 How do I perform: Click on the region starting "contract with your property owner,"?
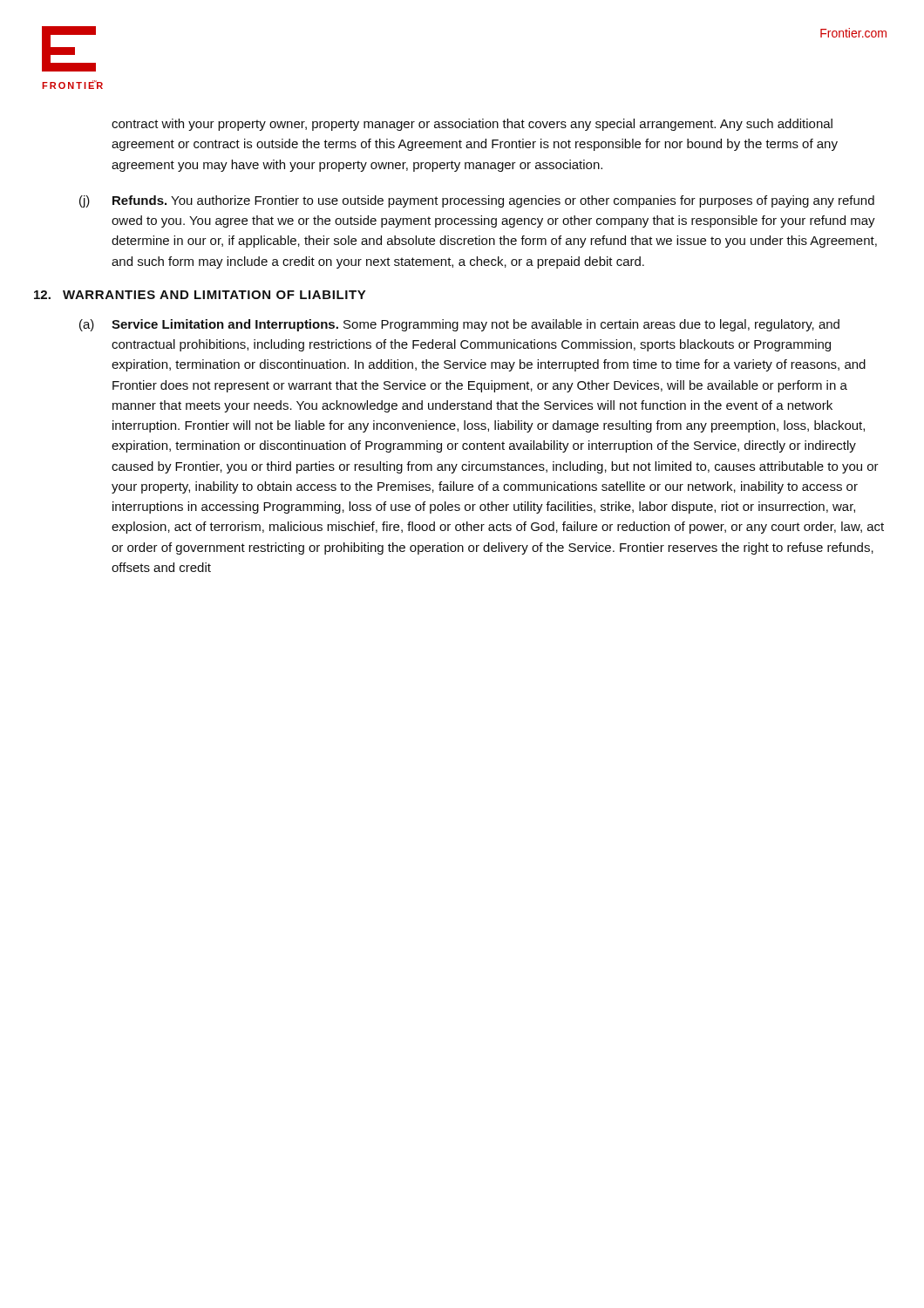tap(475, 144)
